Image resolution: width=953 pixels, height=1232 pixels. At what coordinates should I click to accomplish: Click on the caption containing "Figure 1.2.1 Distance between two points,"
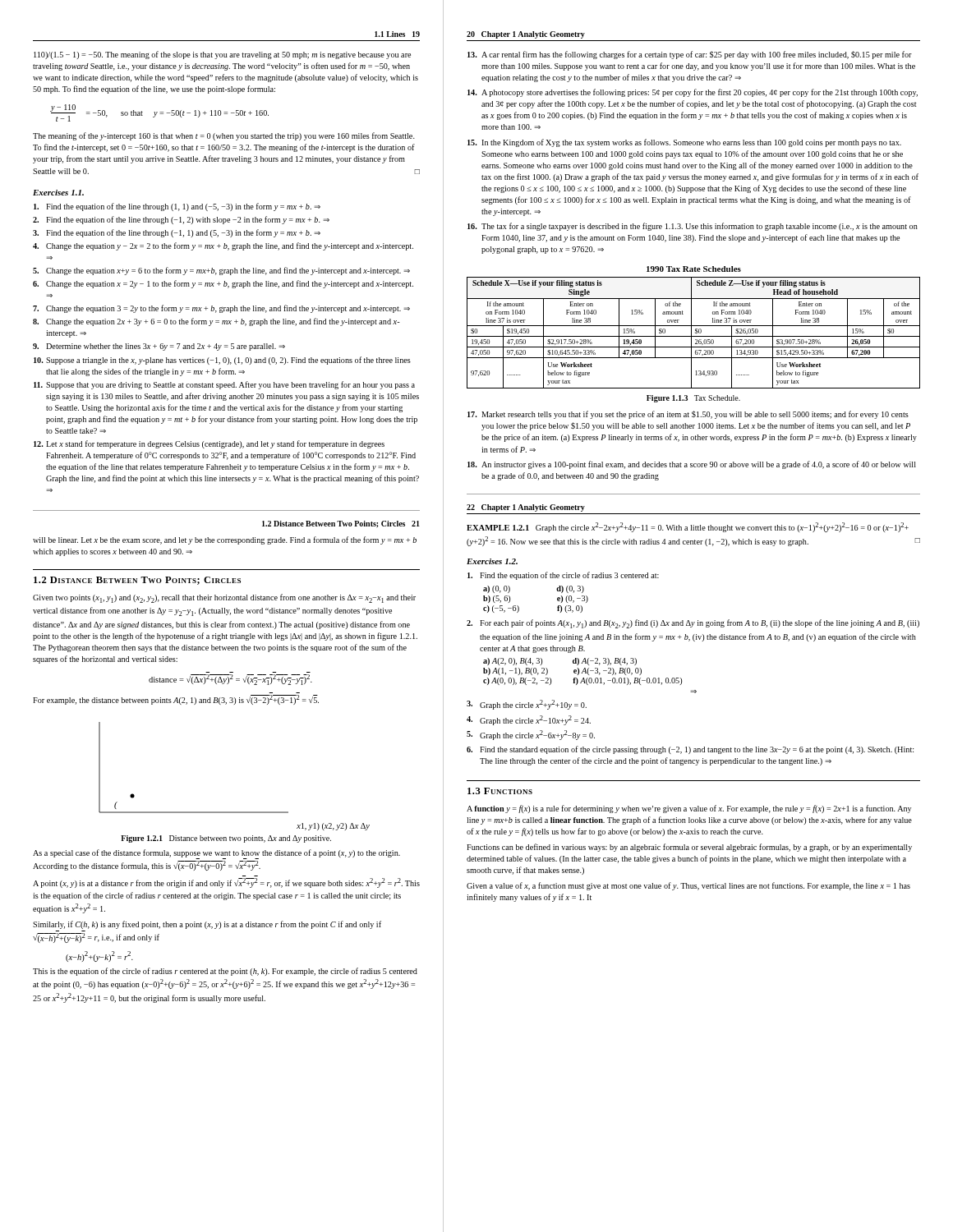click(226, 838)
